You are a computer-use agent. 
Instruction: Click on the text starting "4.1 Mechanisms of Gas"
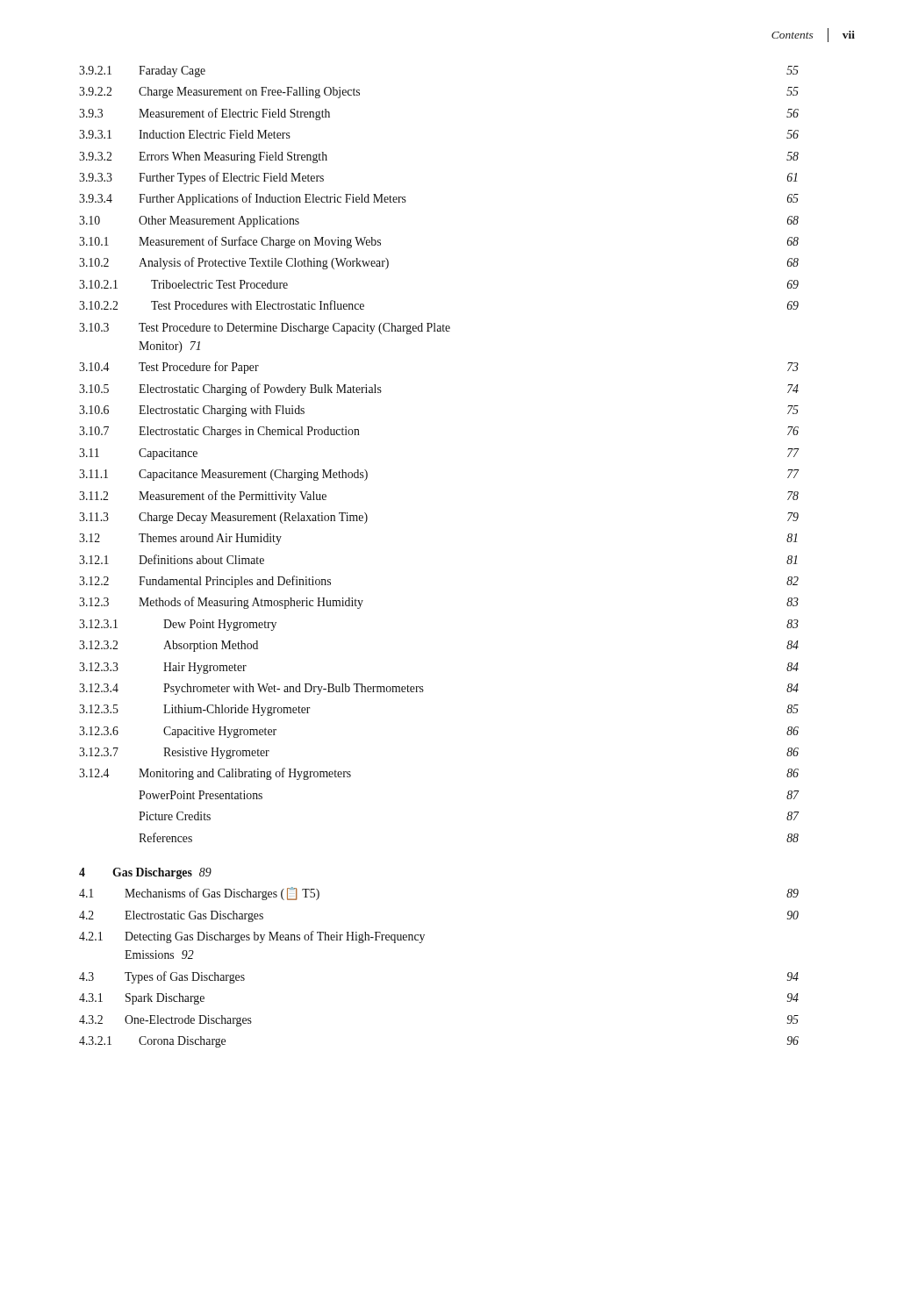pos(218,894)
